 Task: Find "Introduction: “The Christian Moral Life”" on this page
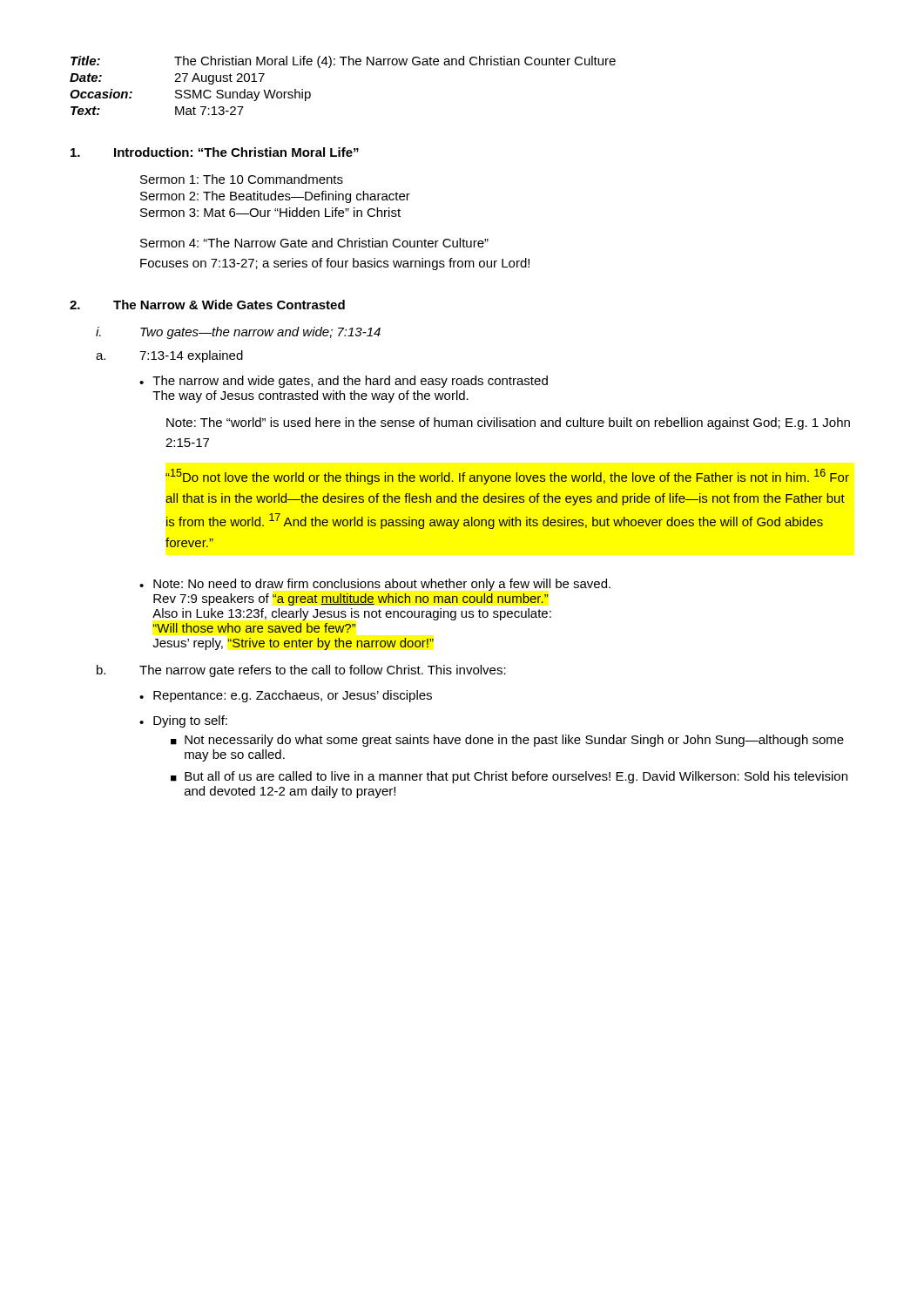[236, 152]
